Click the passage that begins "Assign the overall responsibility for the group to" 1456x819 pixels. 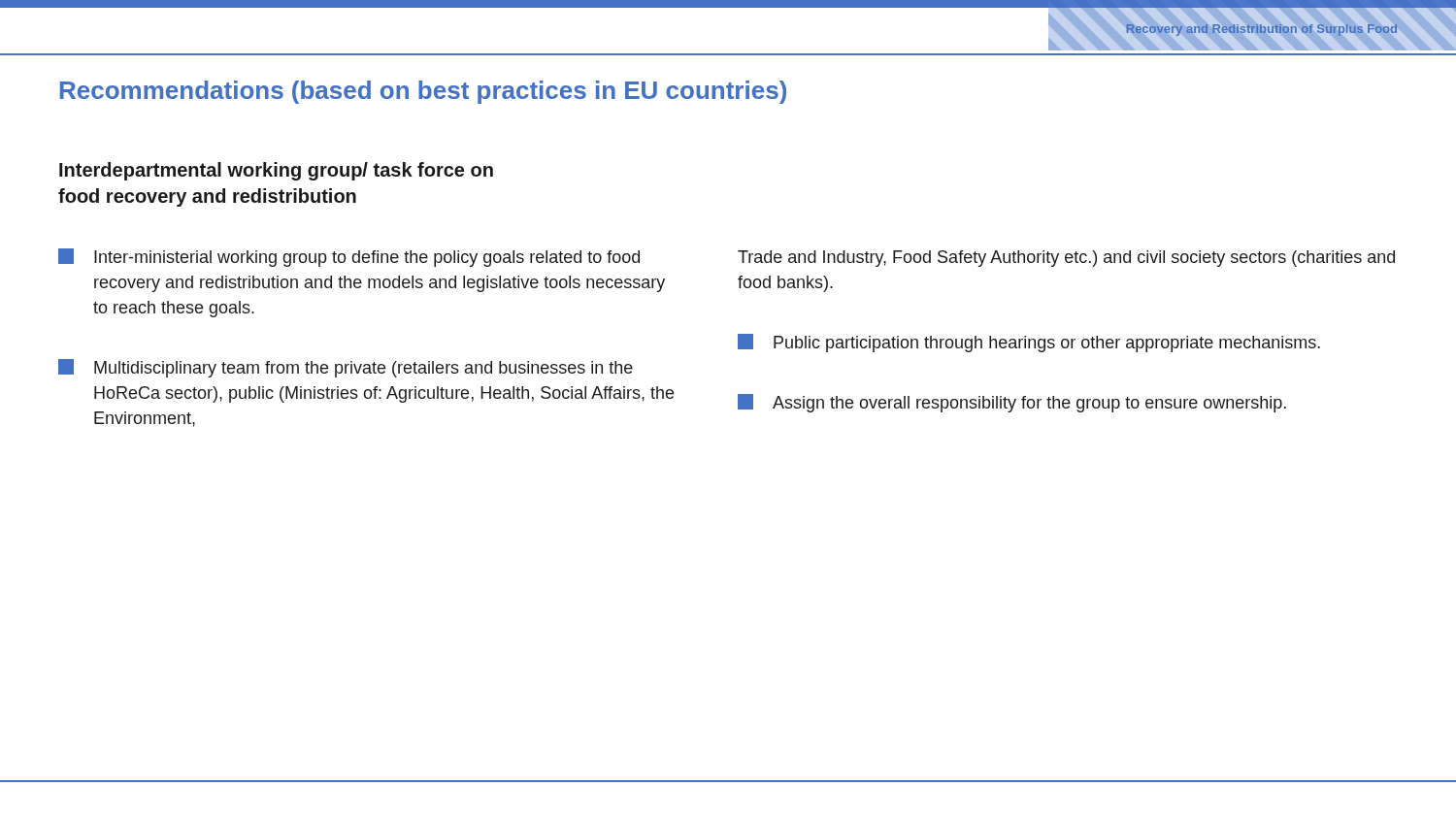(x=1013, y=403)
